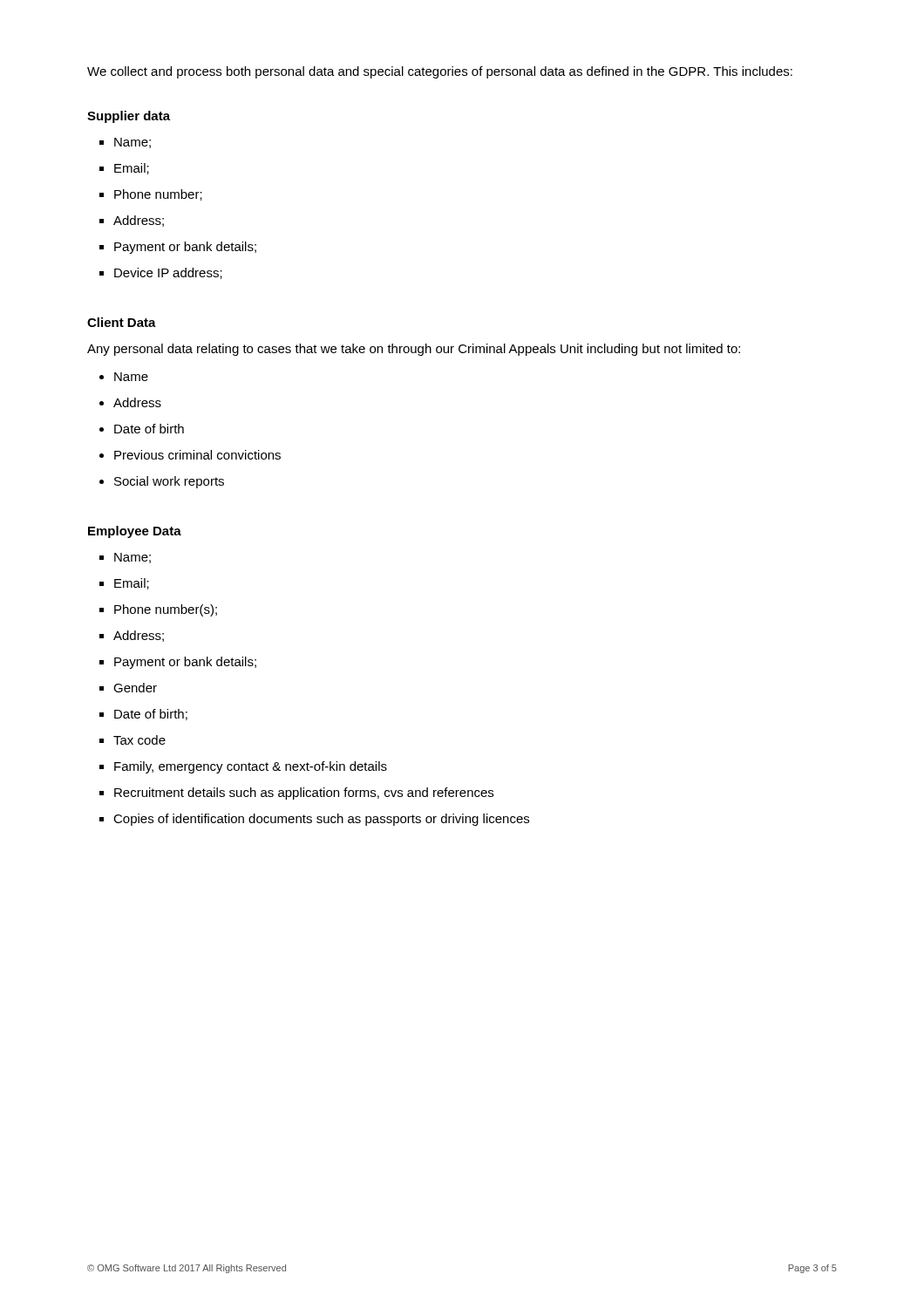Navigate to the passage starting "We collect and process both personal data"
924x1308 pixels.
[x=440, y=71]
